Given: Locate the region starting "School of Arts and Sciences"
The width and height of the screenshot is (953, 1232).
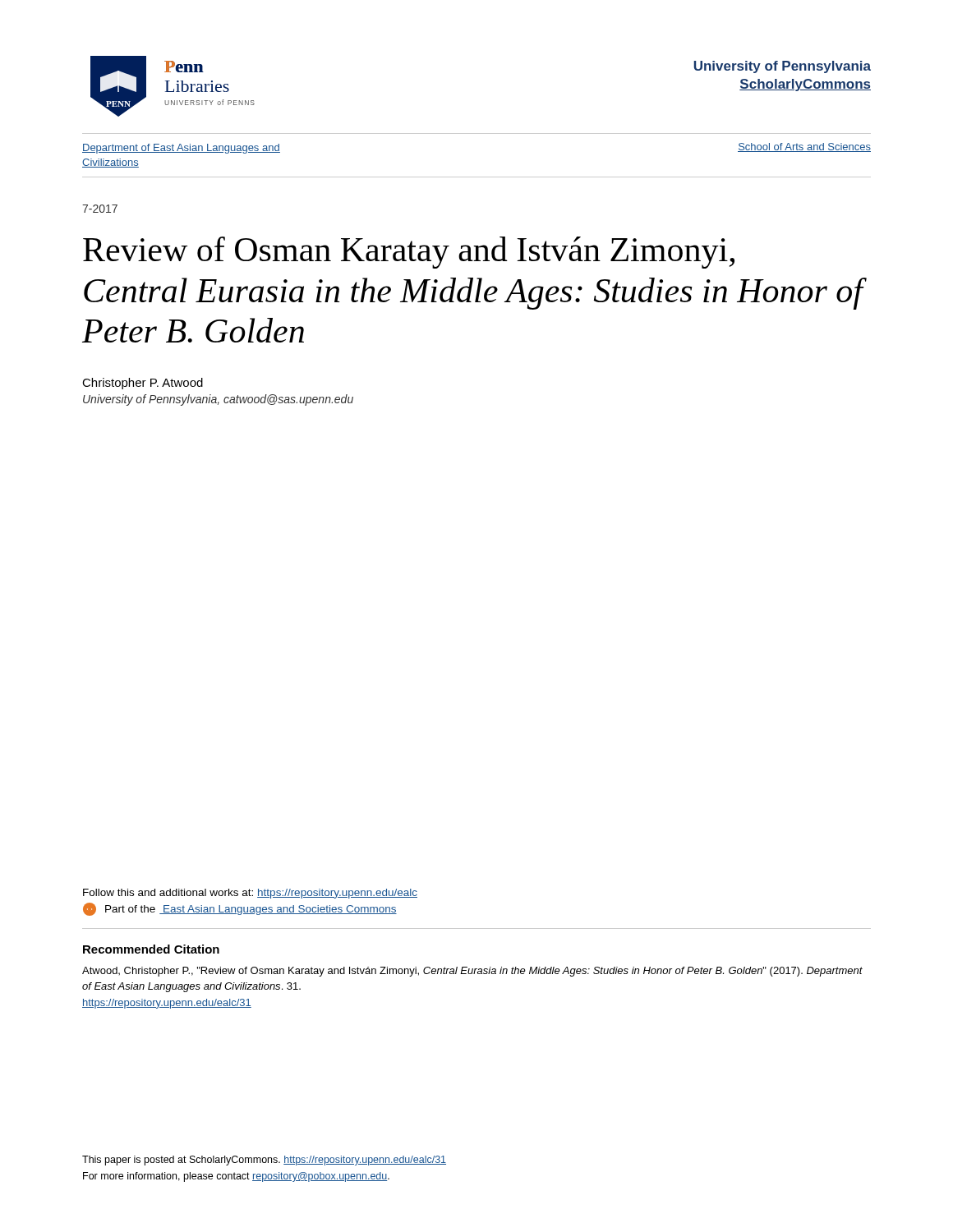Looking at the screenshot, I should (804, 147).
